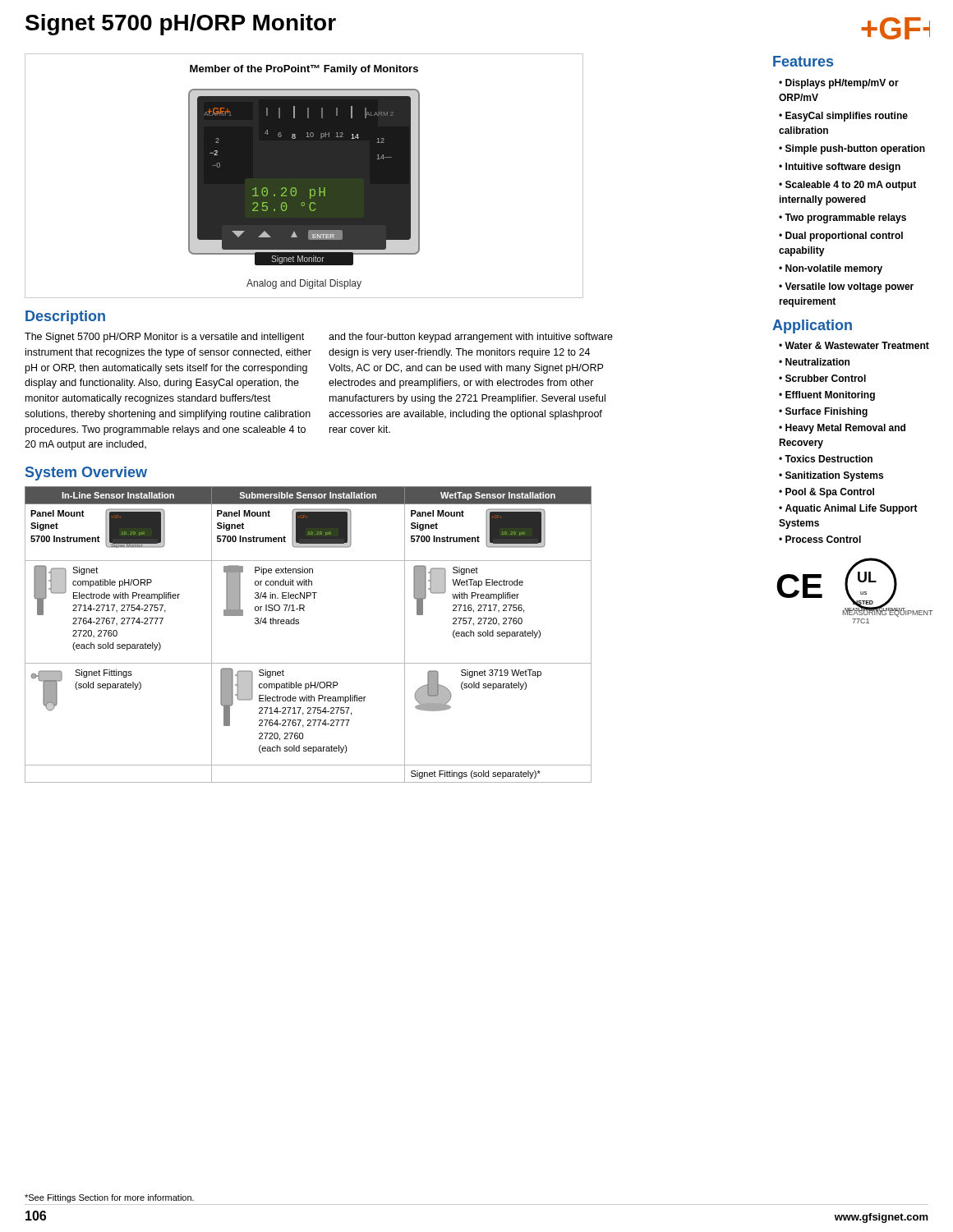
Task: Point to the region starting "• Intuitive software design"
Action: (840, 167)
